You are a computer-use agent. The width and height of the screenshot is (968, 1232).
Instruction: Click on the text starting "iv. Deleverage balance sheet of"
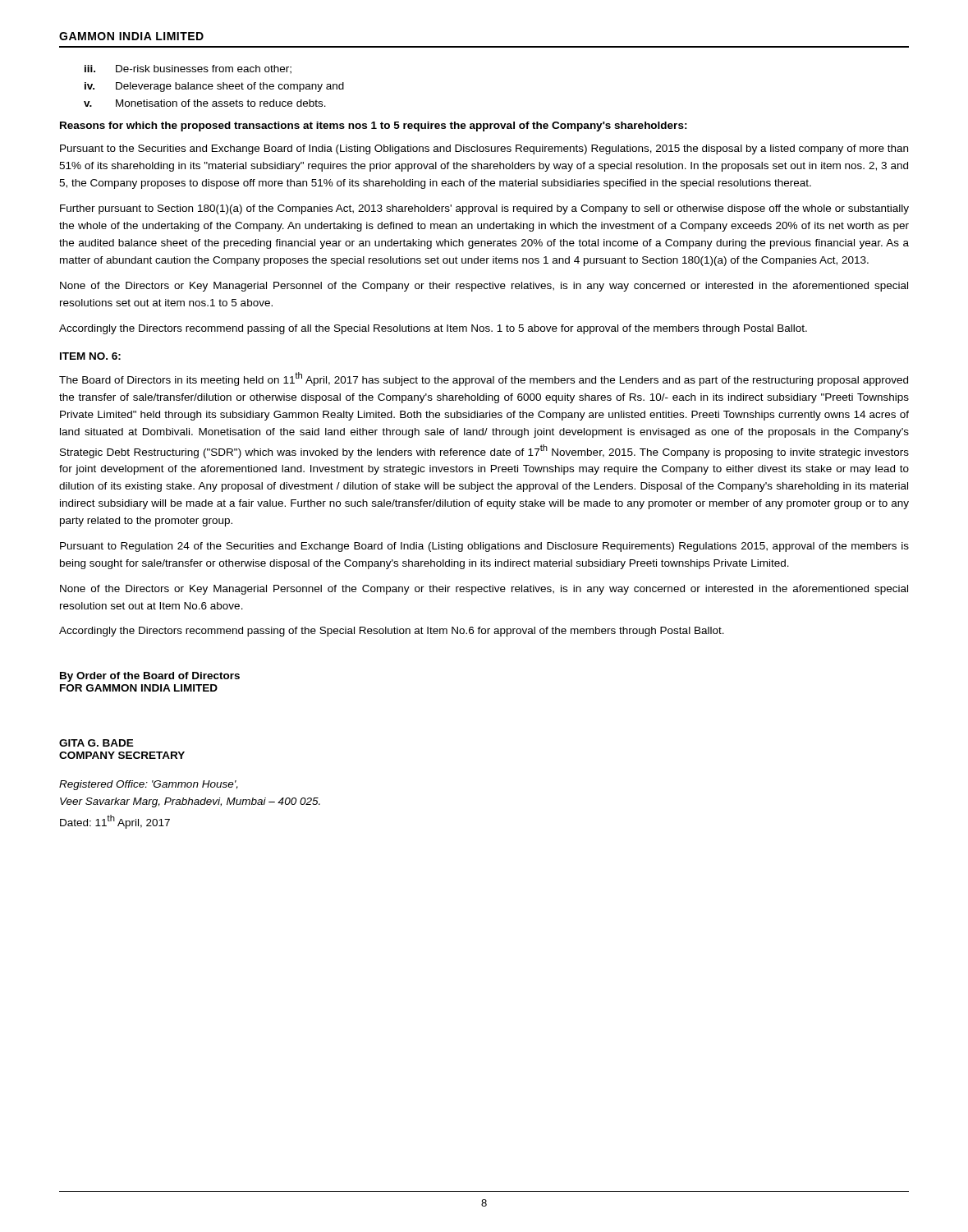click(214, 87)
